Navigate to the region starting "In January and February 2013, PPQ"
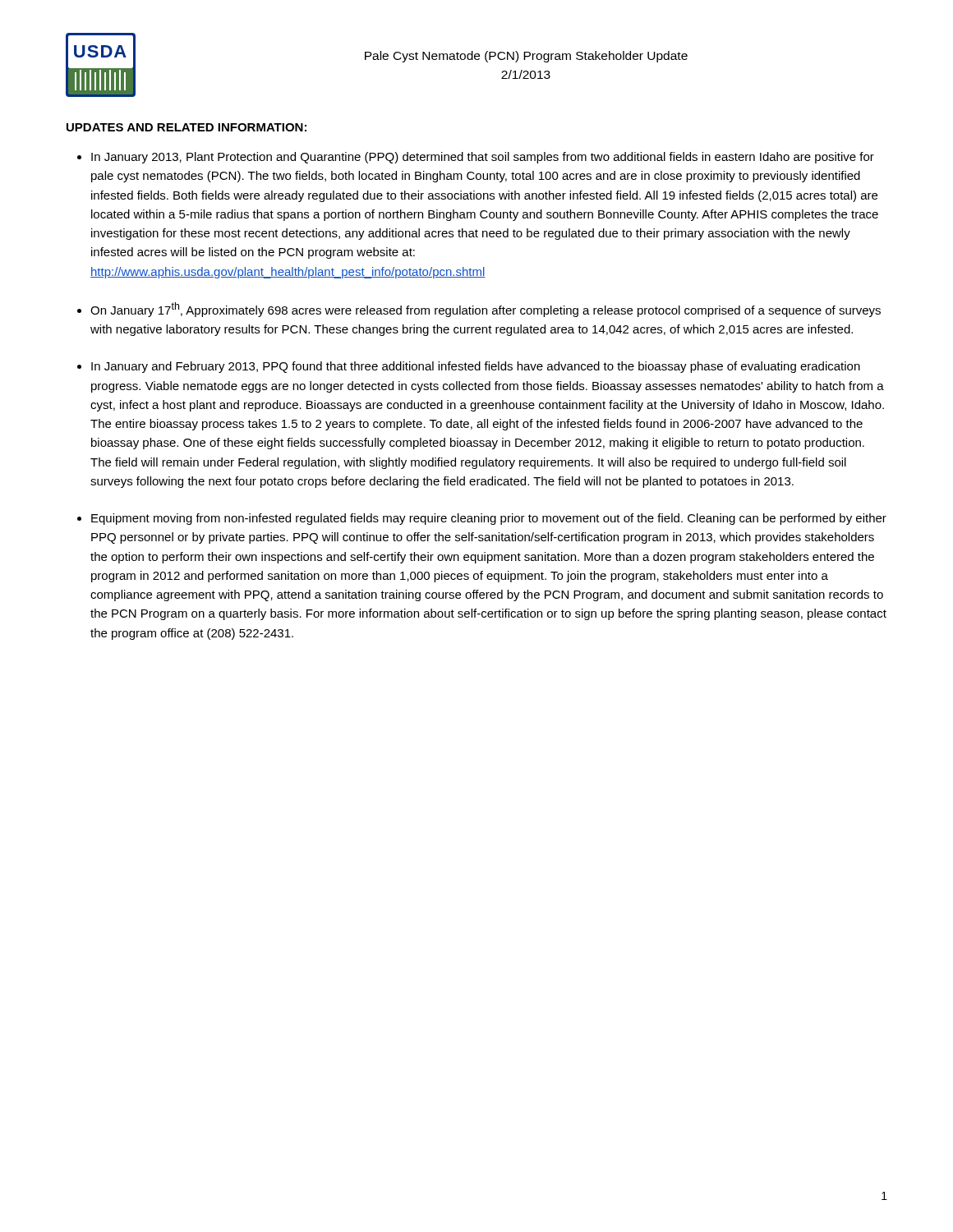Image resolution: width=953 pixels, height=1232 pixels. pyautogui.click(x=488, y=423)
